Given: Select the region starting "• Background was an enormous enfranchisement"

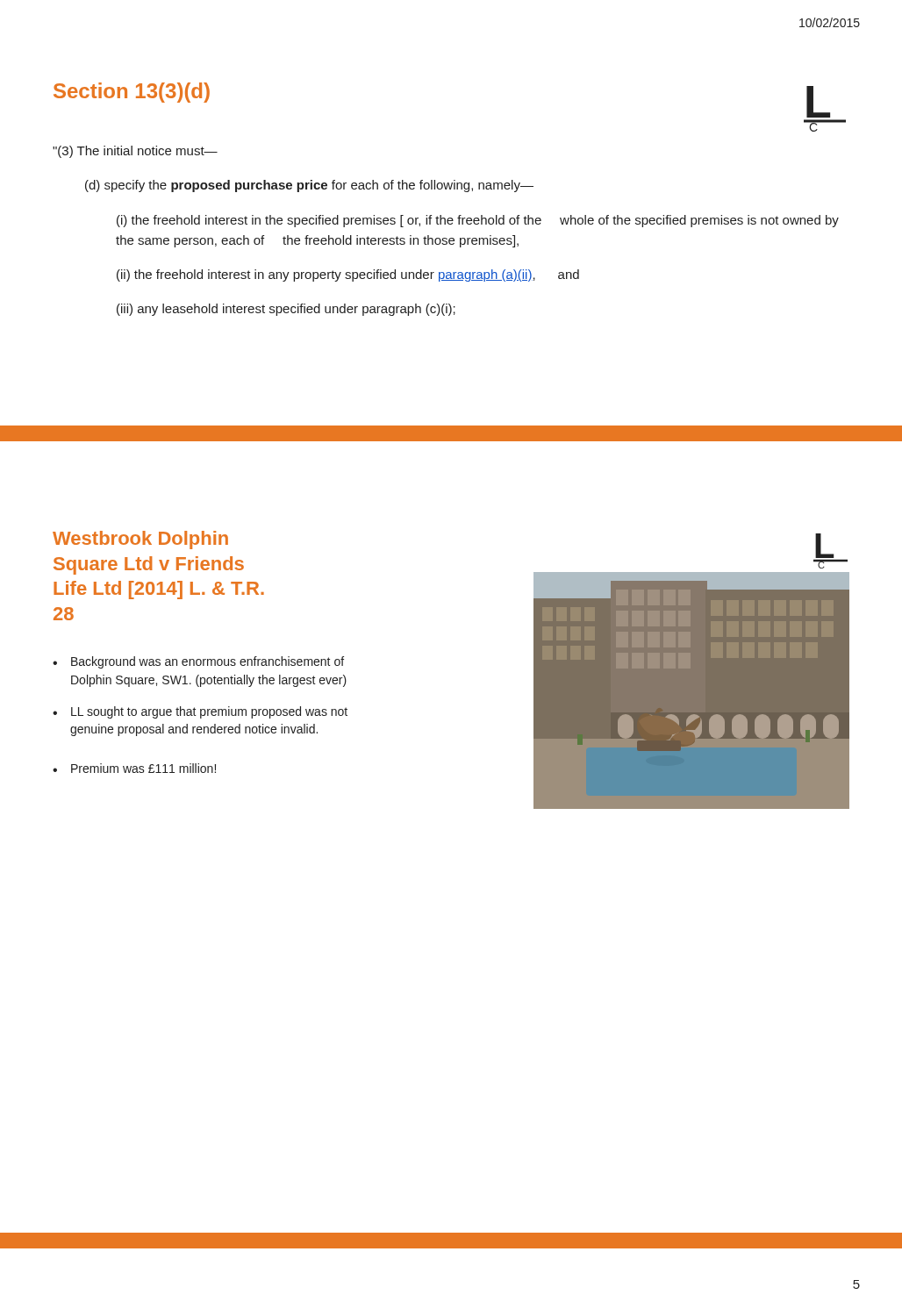Looking at the screenshot, I should [x=200, y=670].
